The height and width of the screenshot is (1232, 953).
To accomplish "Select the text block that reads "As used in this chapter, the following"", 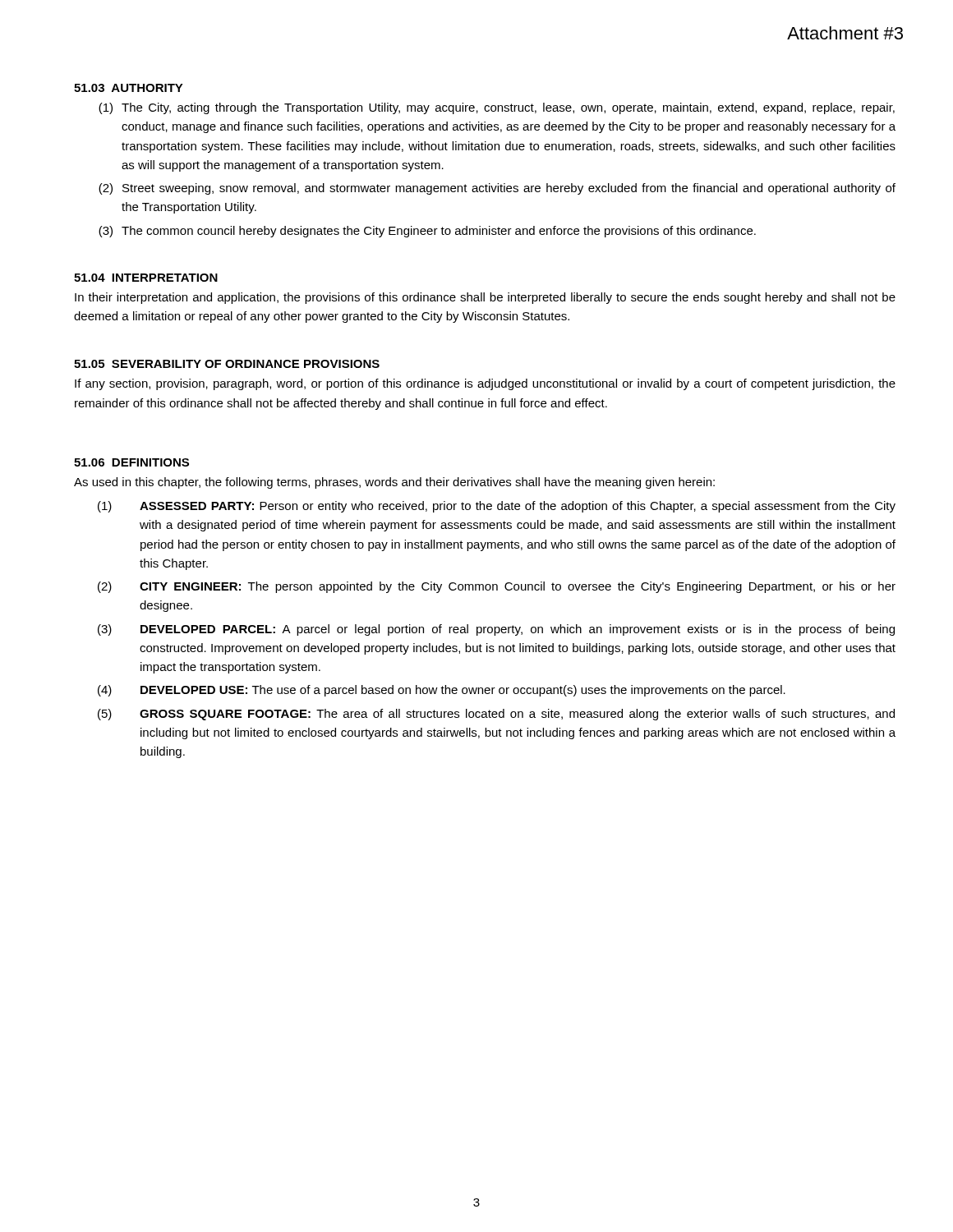I will tap(395, 482).
